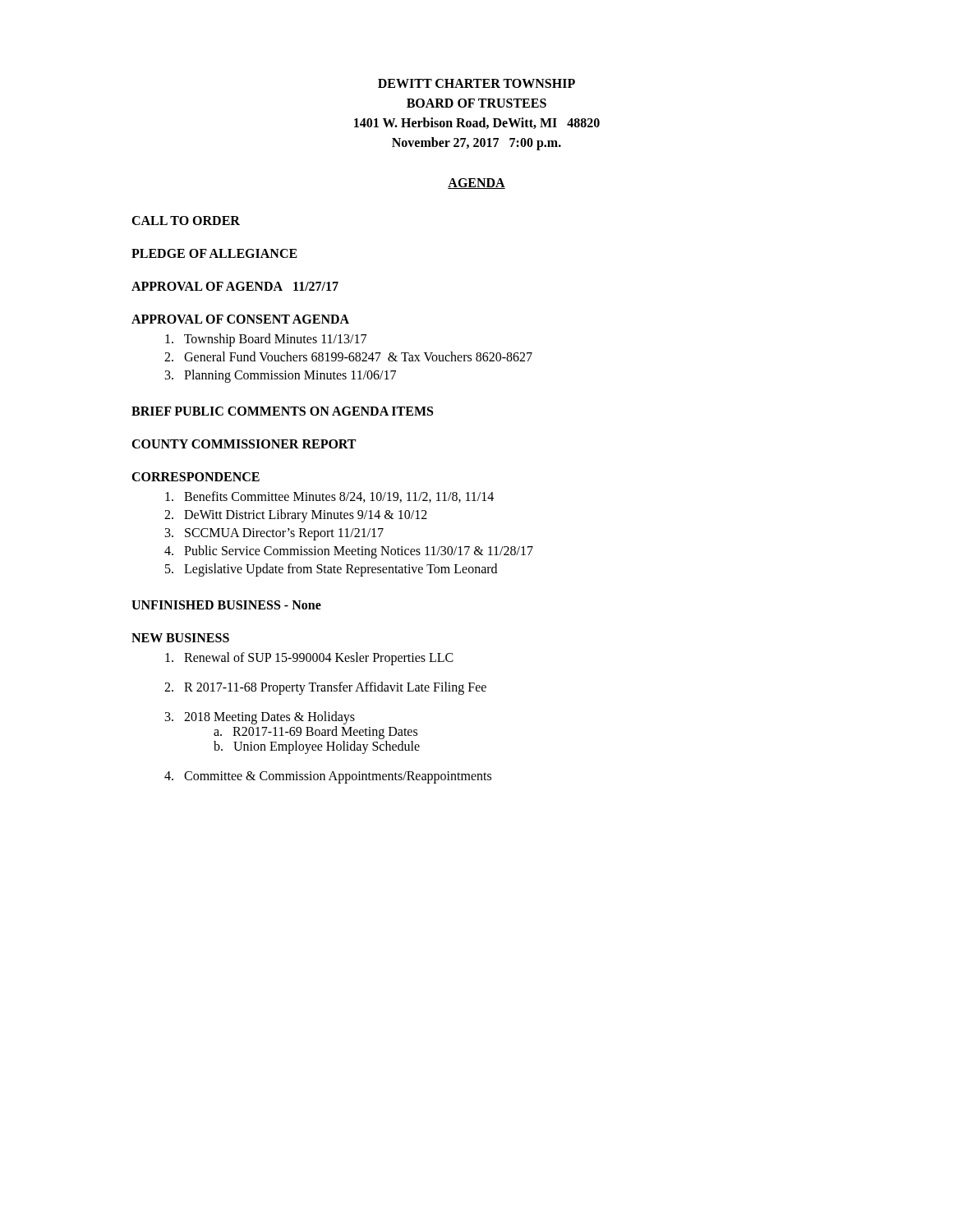Locate the text block starting "Benefits Committee Minutes 8/24, 10/19, 11/2,"
Image resolution: width=953 pixels, height=1232 pixels.
coord(329,496)
